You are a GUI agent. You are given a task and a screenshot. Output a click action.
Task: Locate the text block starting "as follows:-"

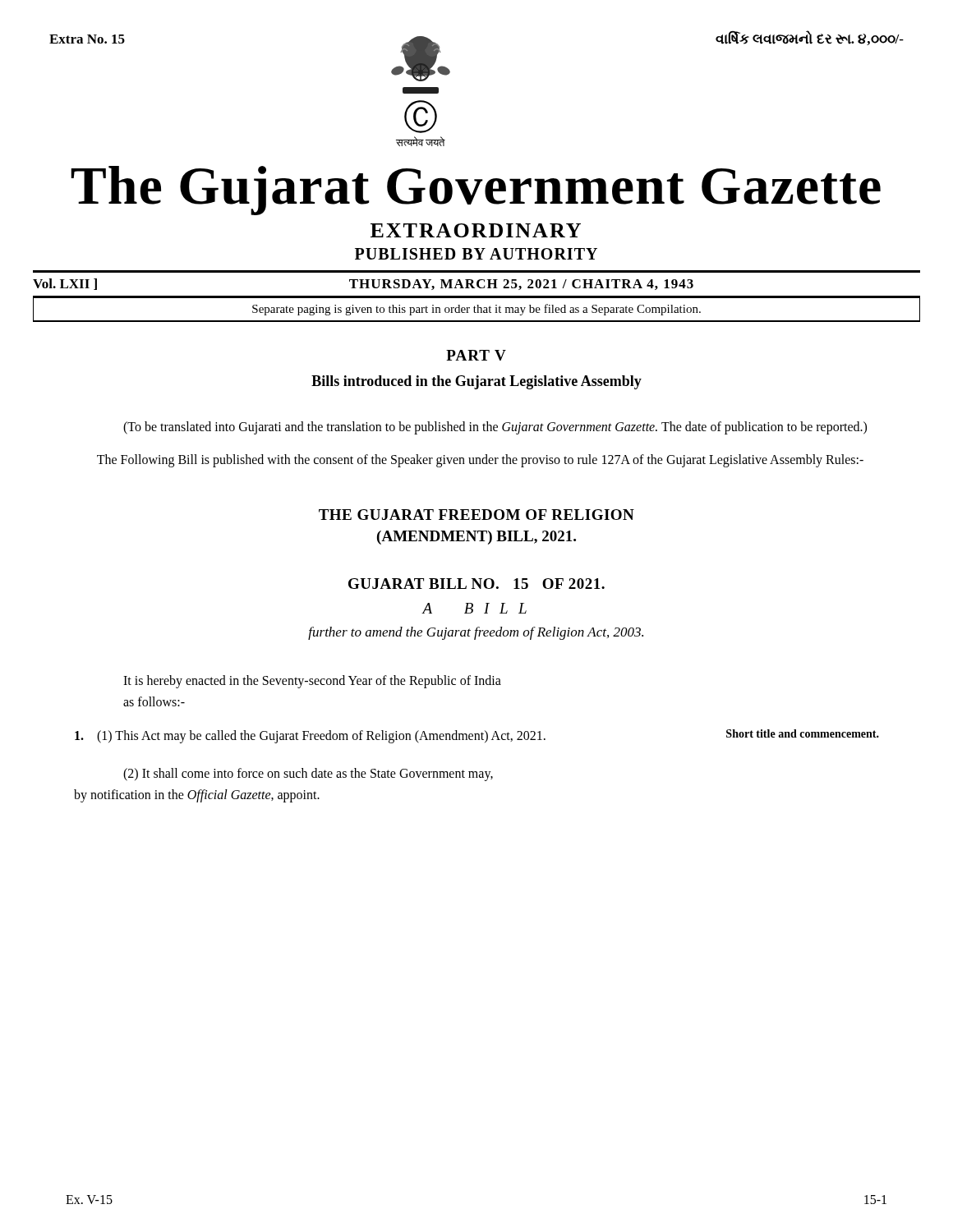click(x=154, y=702)
